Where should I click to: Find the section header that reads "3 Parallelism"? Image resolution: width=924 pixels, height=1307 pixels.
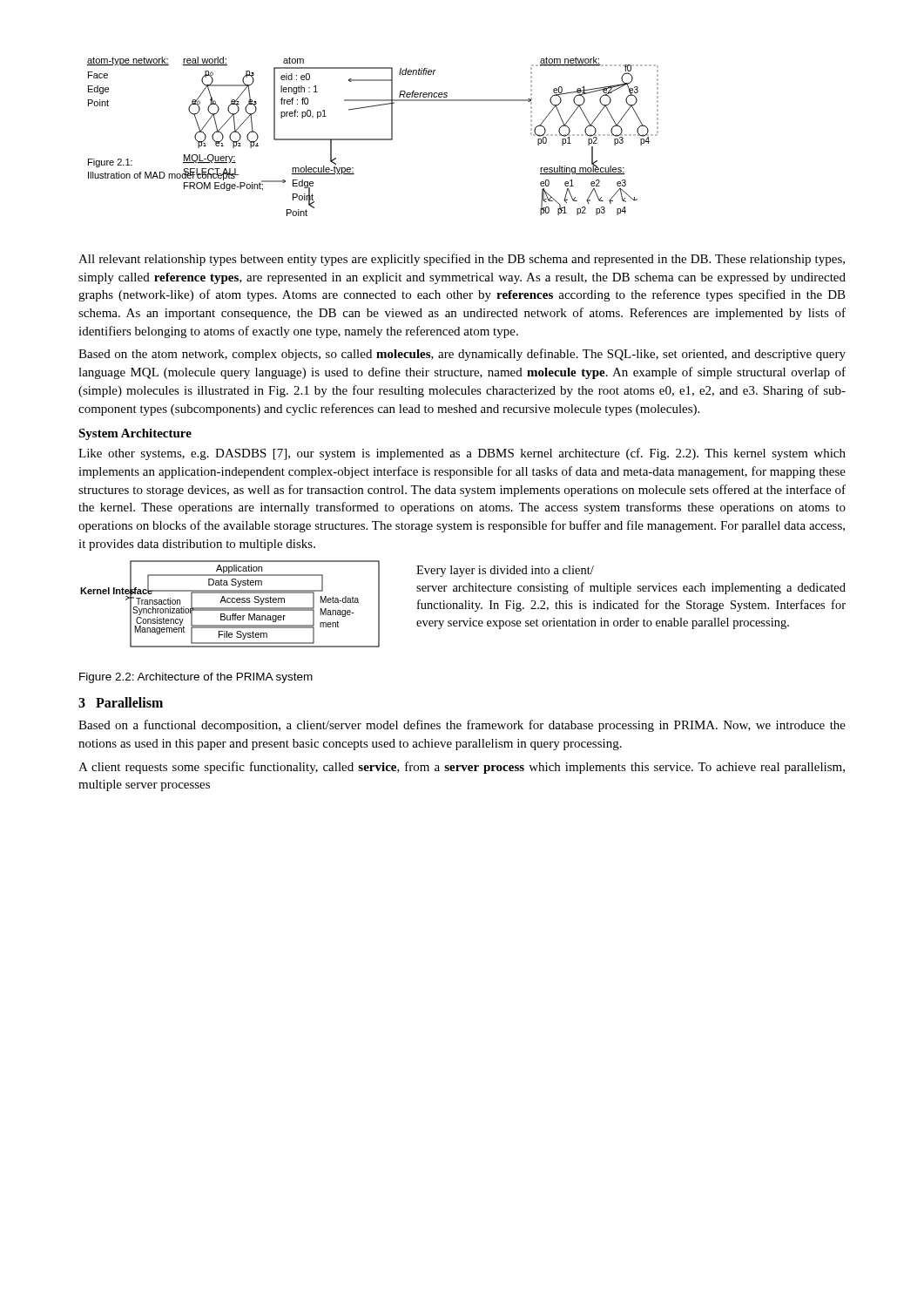[121, 703]
